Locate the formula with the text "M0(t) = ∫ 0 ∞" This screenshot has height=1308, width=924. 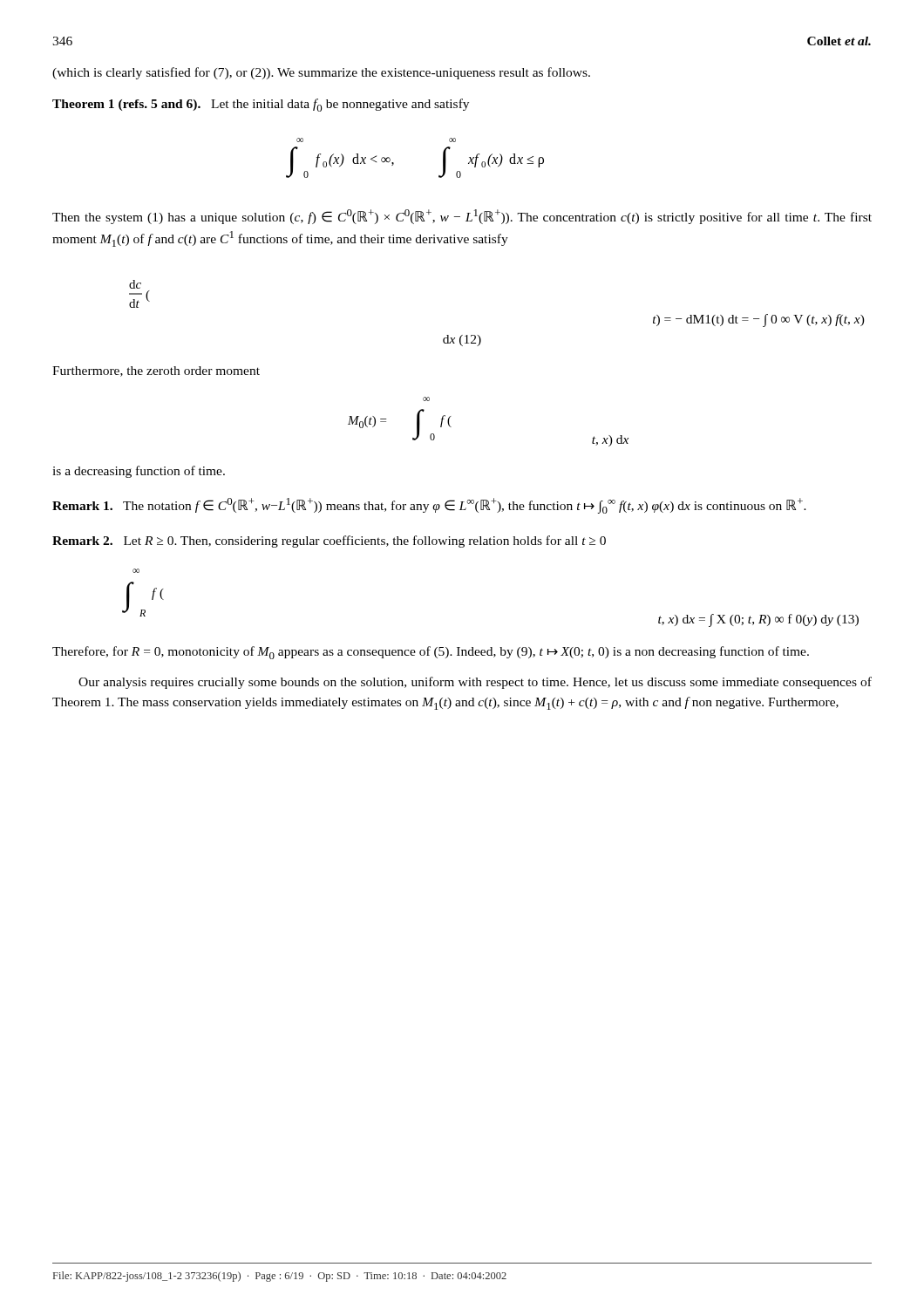[462, 420]
